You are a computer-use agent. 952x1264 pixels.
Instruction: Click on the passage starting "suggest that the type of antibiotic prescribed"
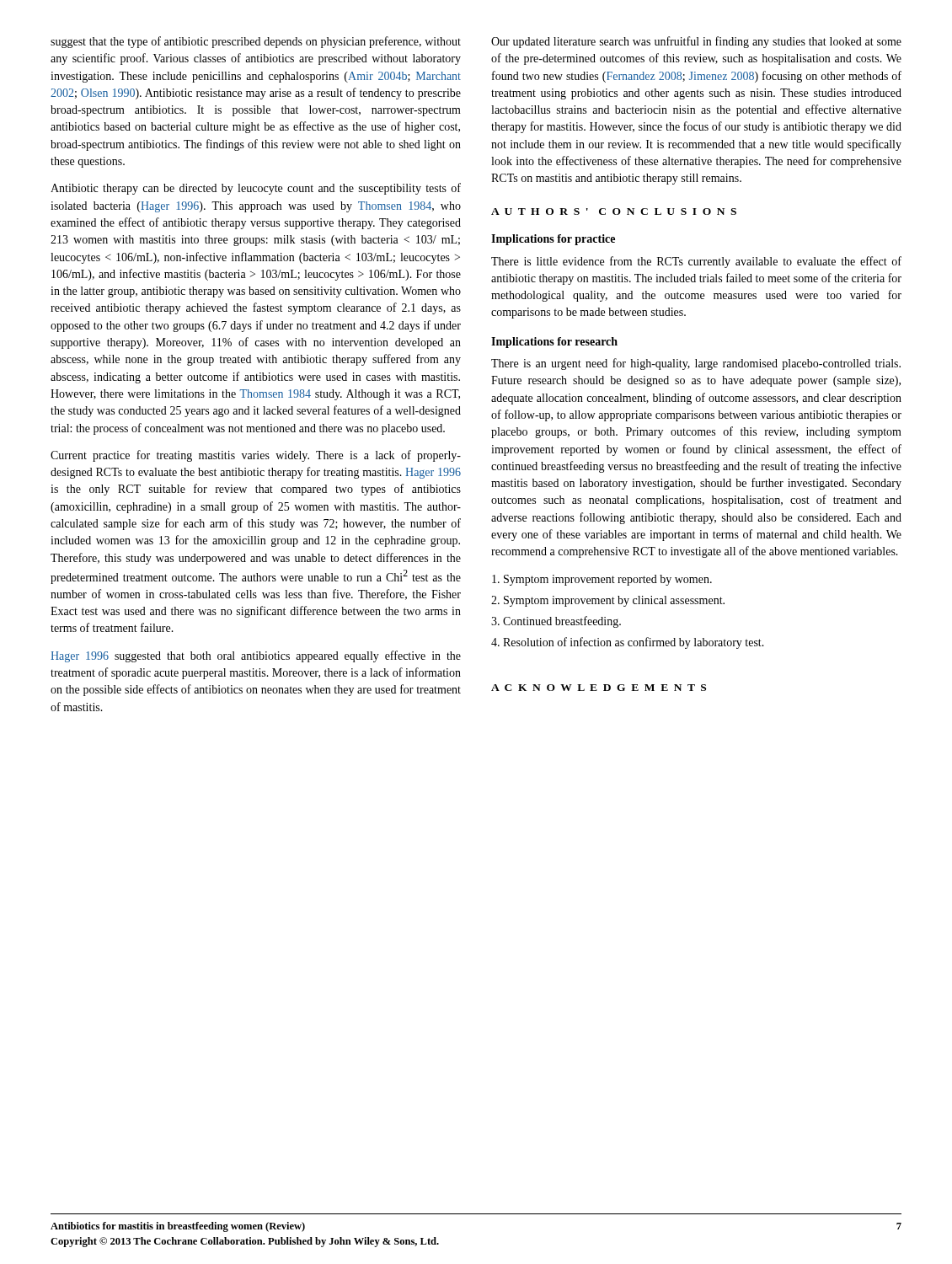tap(256, 102)
